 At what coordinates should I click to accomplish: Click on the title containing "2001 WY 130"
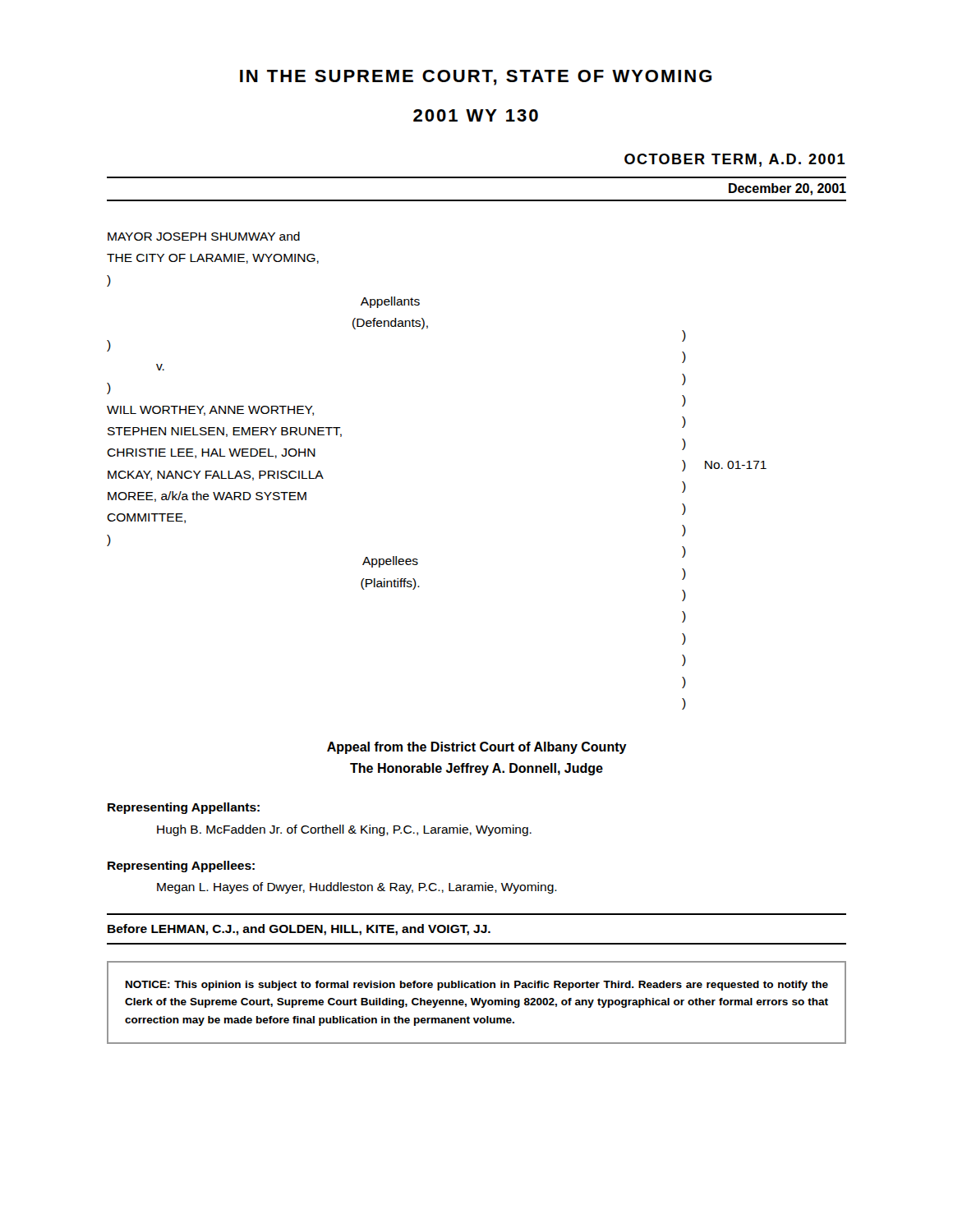pos(476,116)
